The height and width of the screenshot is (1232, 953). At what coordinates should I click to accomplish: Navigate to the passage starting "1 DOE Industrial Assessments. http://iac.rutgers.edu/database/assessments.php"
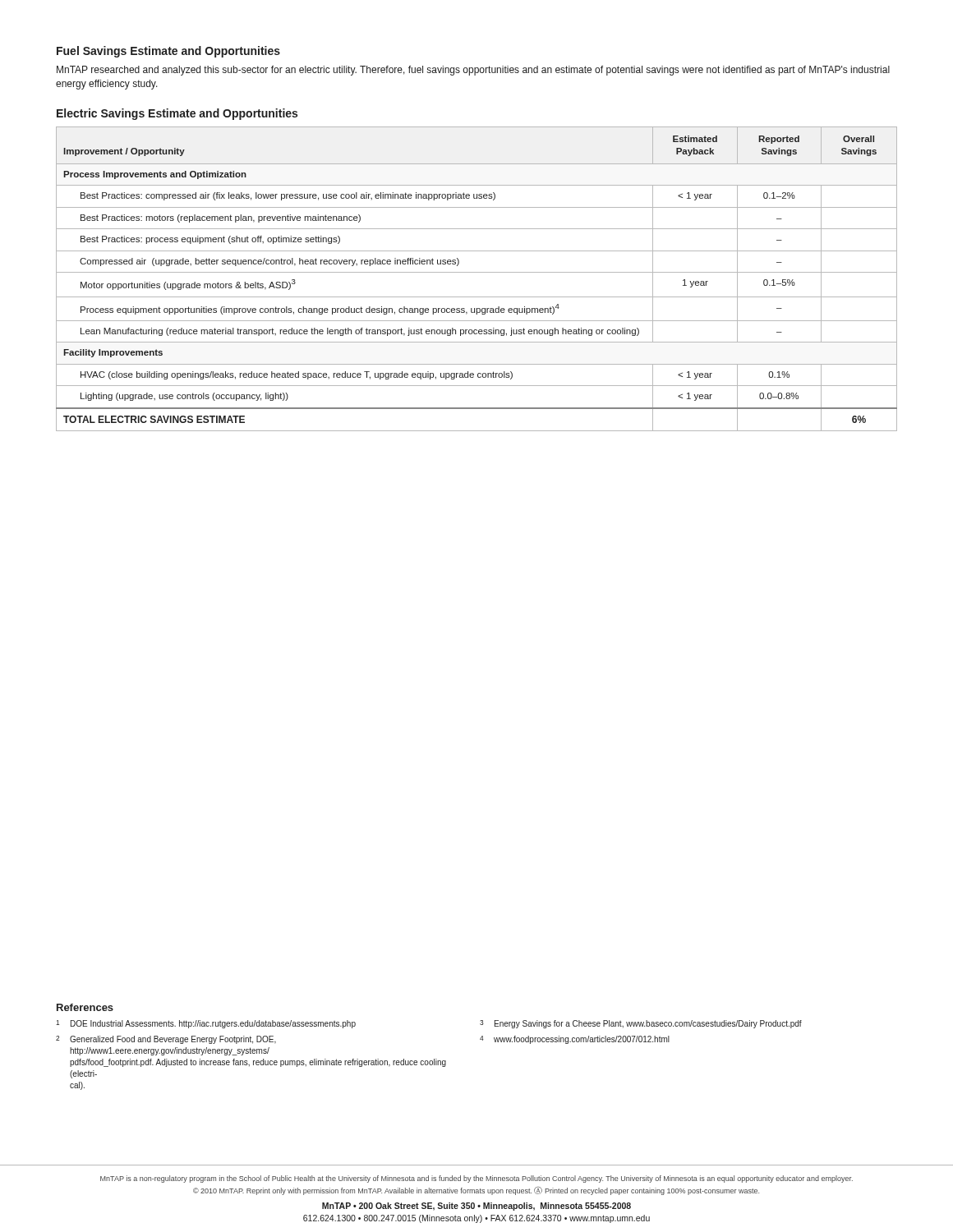pyautogui.click(x=259, y=1025)
